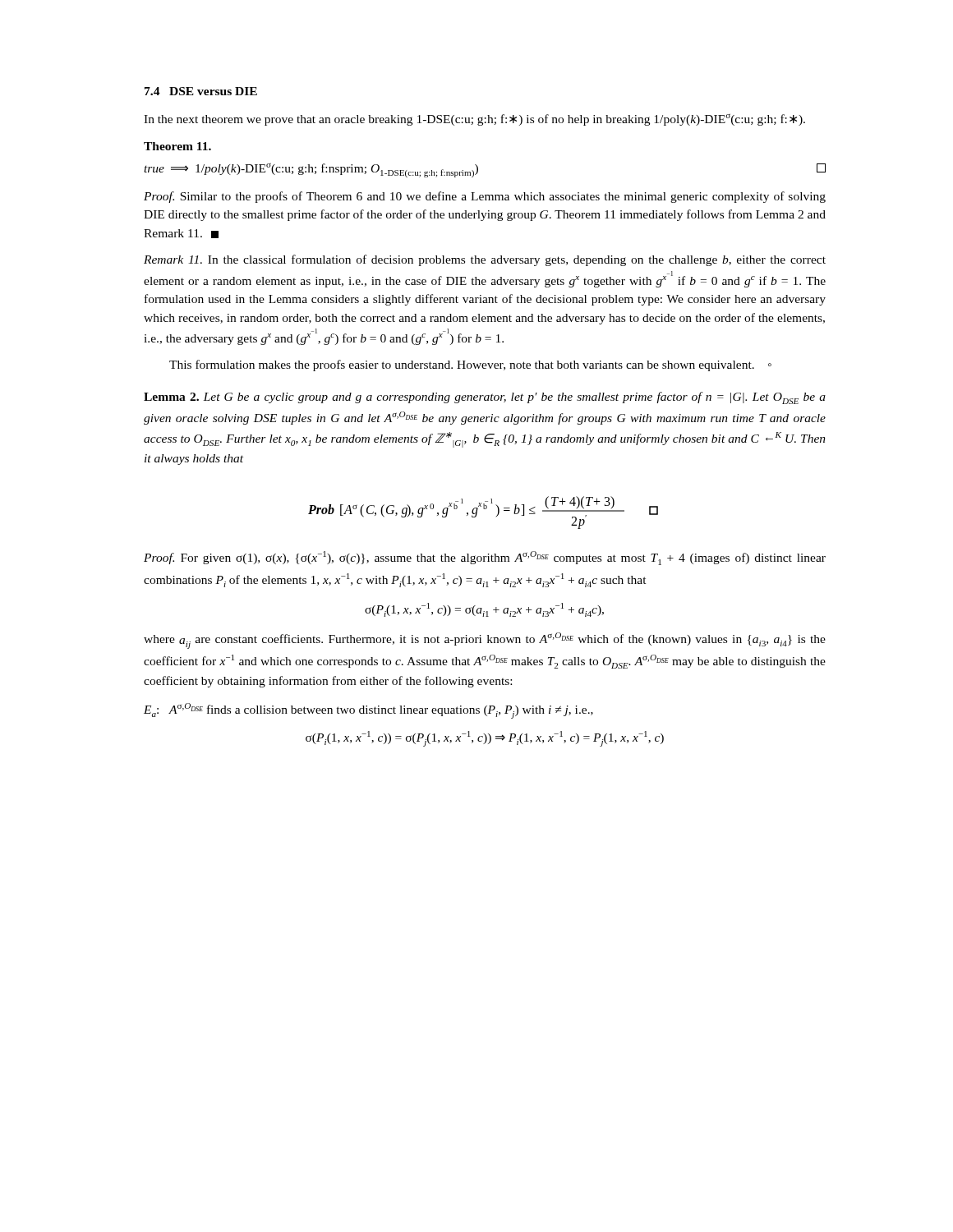Image resolution: width=953 pixels, height=1232 pixels.
Task: Select the text block containing "Remark 11. In the classical formulation of"
Action: [x=485, y=299]
